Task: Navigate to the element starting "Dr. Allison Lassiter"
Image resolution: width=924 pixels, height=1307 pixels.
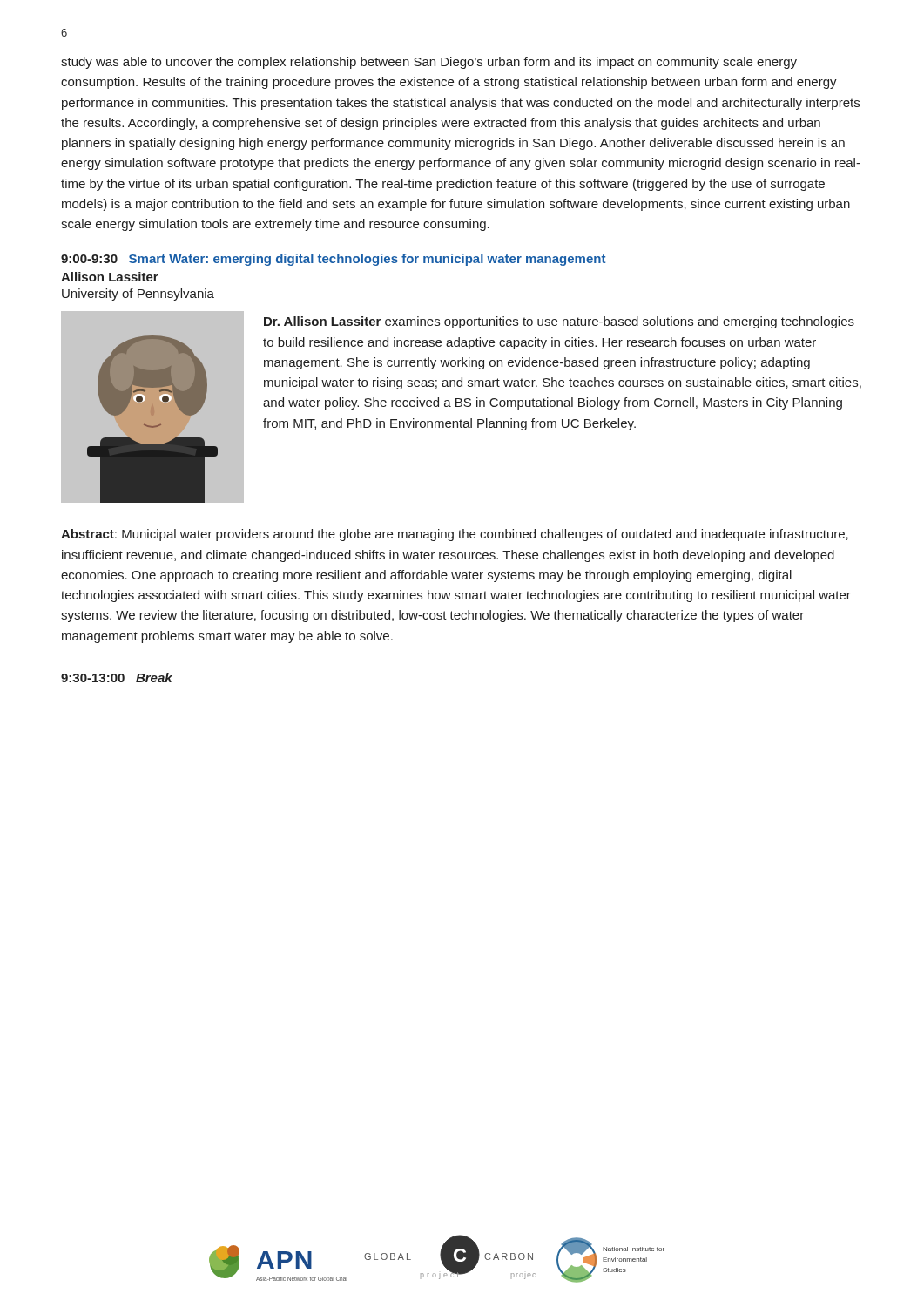Action: (x=562, y=372)
